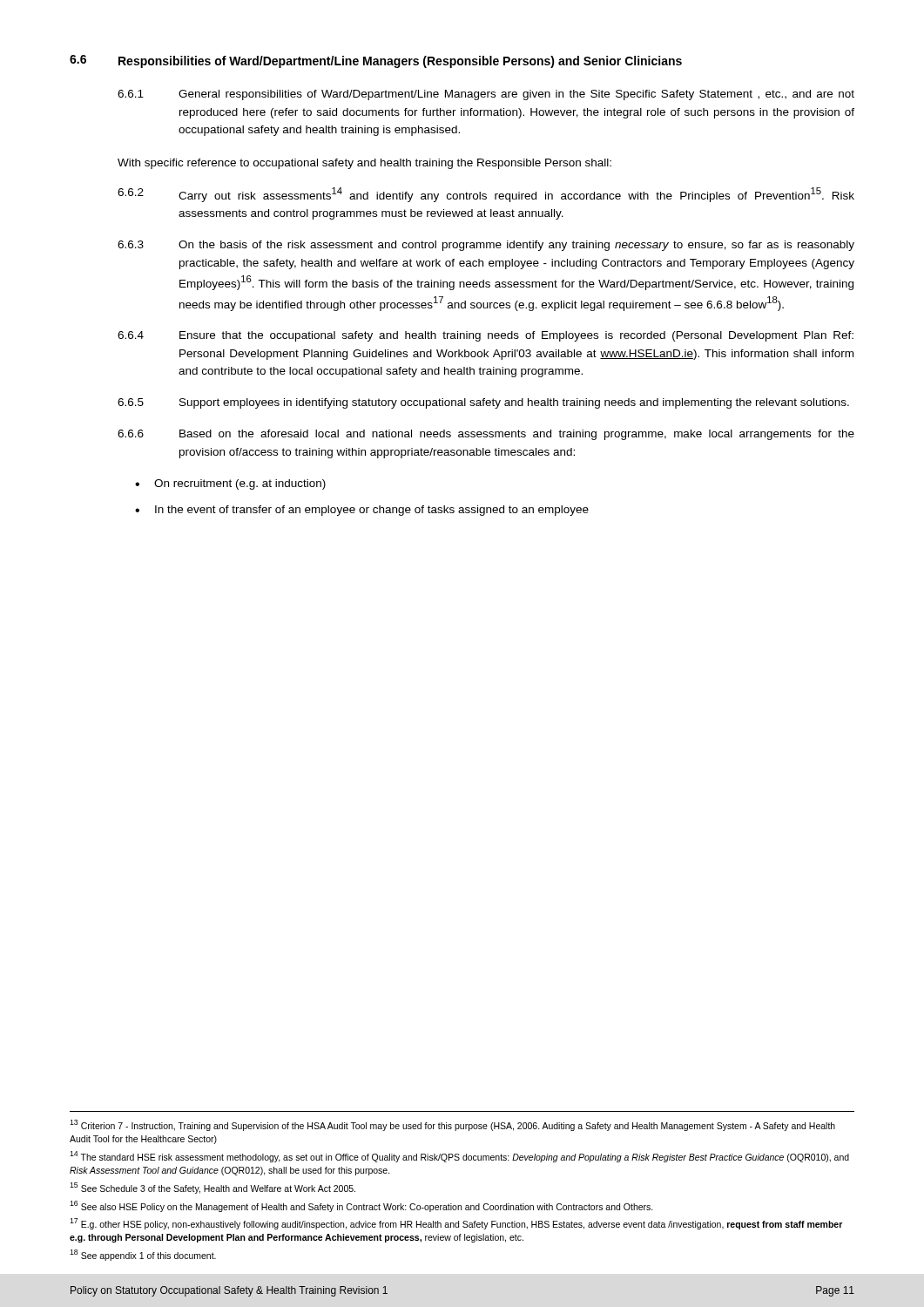Click on the passage starting "6.6 Responsibilities of Ward/Department/Line Managers (Responsible Persons)"
The height and width of the screenshot is (1307, 924).
tap(376, 61)
